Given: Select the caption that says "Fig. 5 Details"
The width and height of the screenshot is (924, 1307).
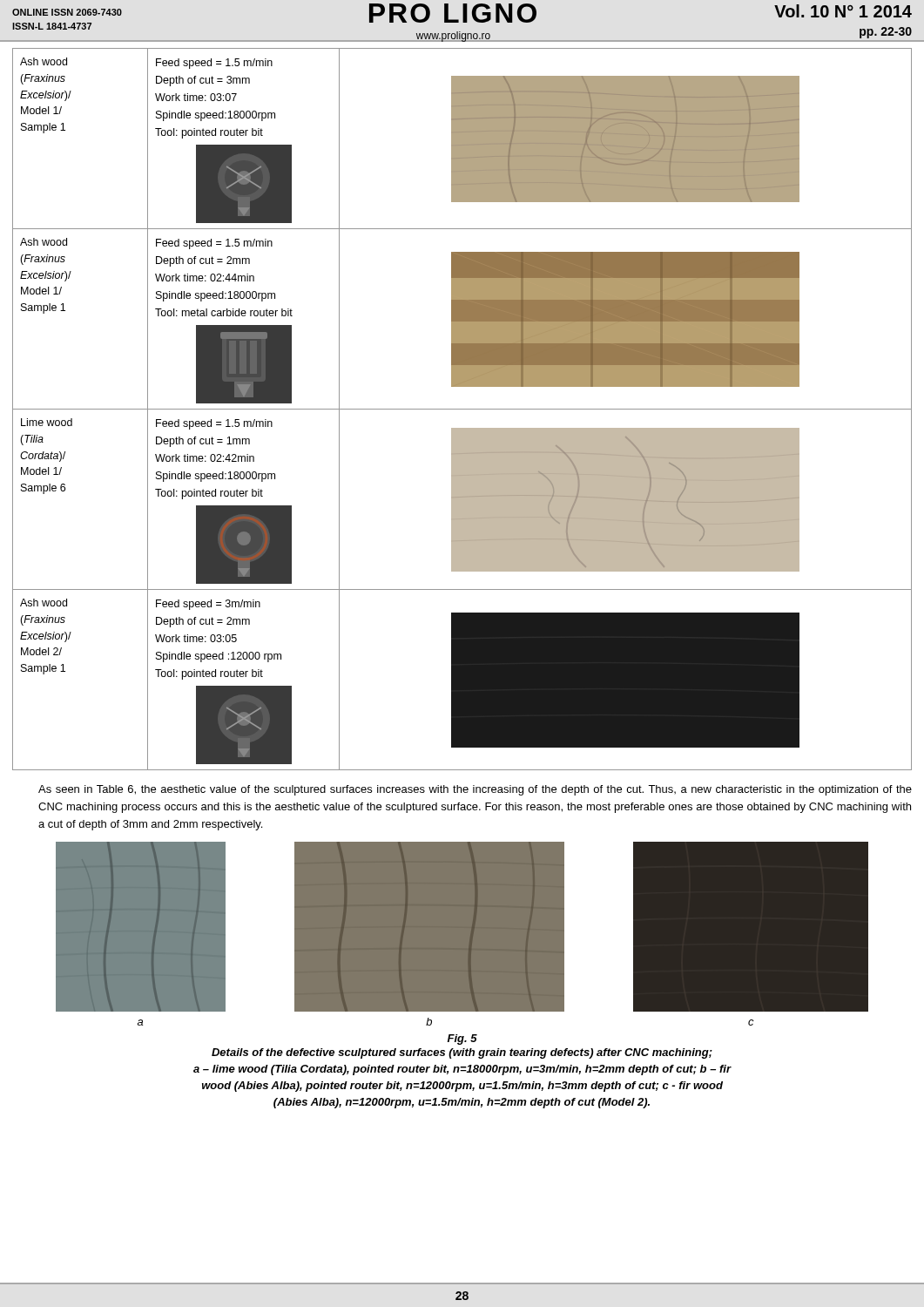Looking at the screenshot, I should (x=462, y=1071).
